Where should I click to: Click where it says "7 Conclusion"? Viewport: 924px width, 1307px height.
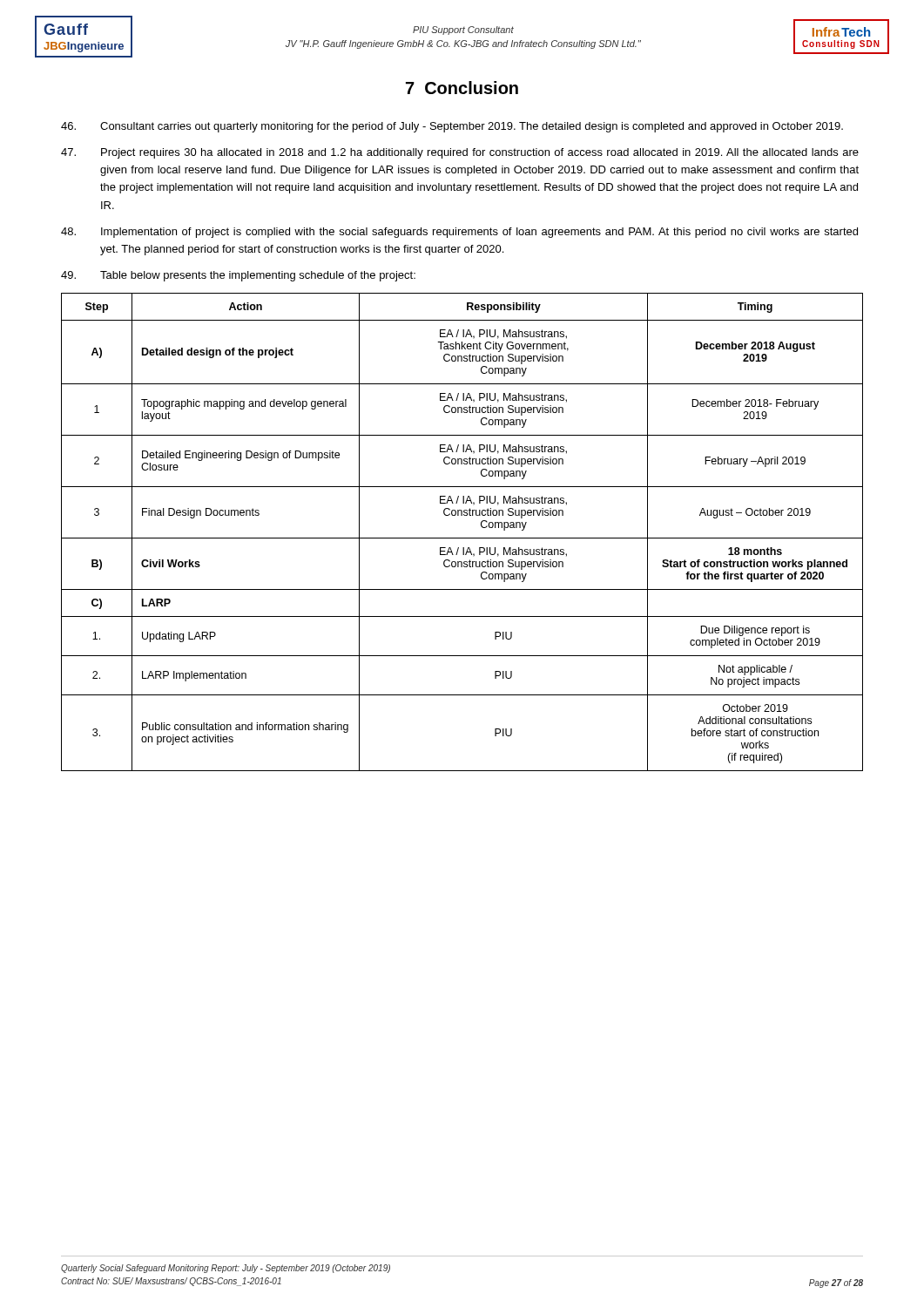click(x=462, y=88)
